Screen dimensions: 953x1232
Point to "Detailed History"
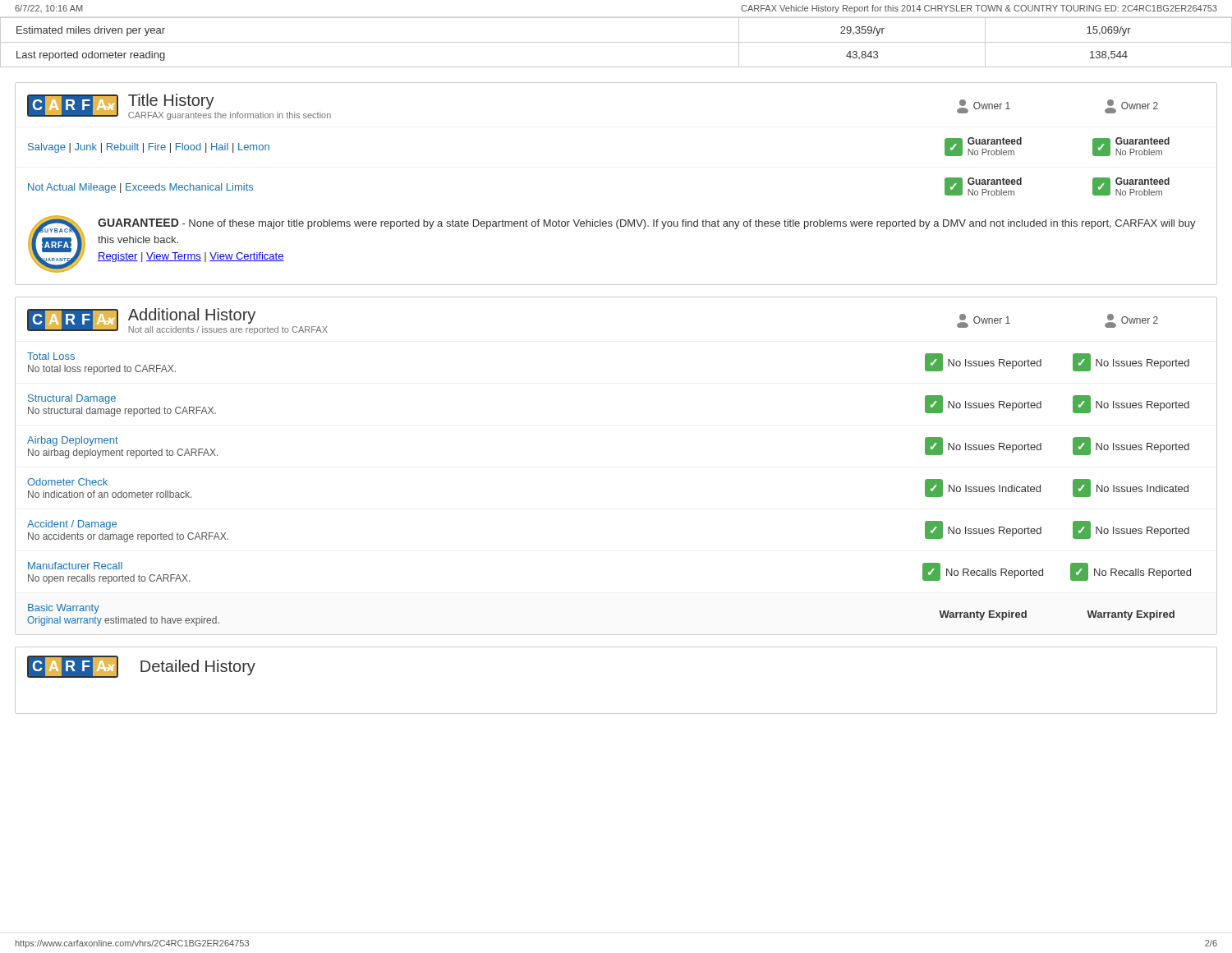pos(197,666)
